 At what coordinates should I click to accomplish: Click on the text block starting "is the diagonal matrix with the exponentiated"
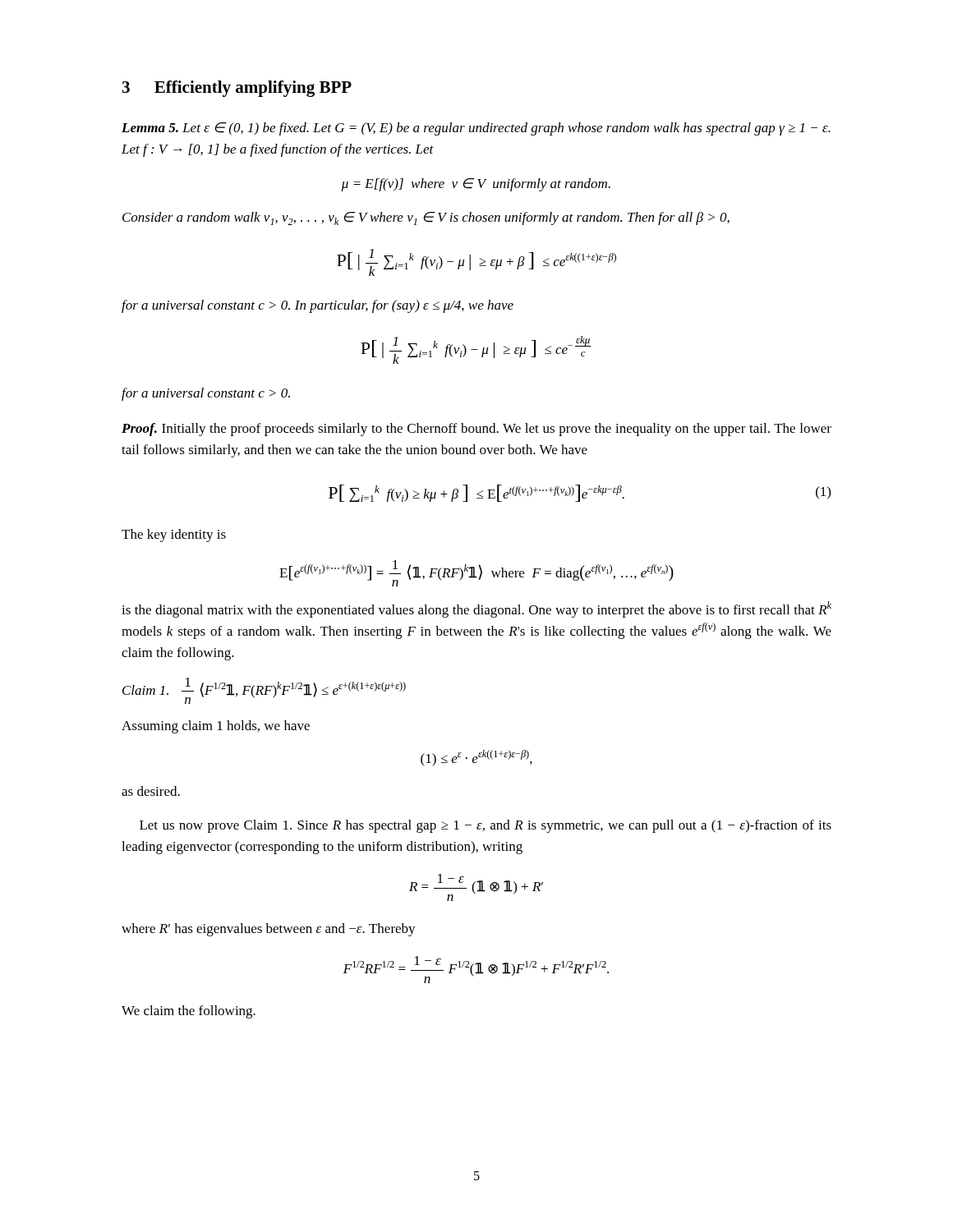[x=476, y=630]
